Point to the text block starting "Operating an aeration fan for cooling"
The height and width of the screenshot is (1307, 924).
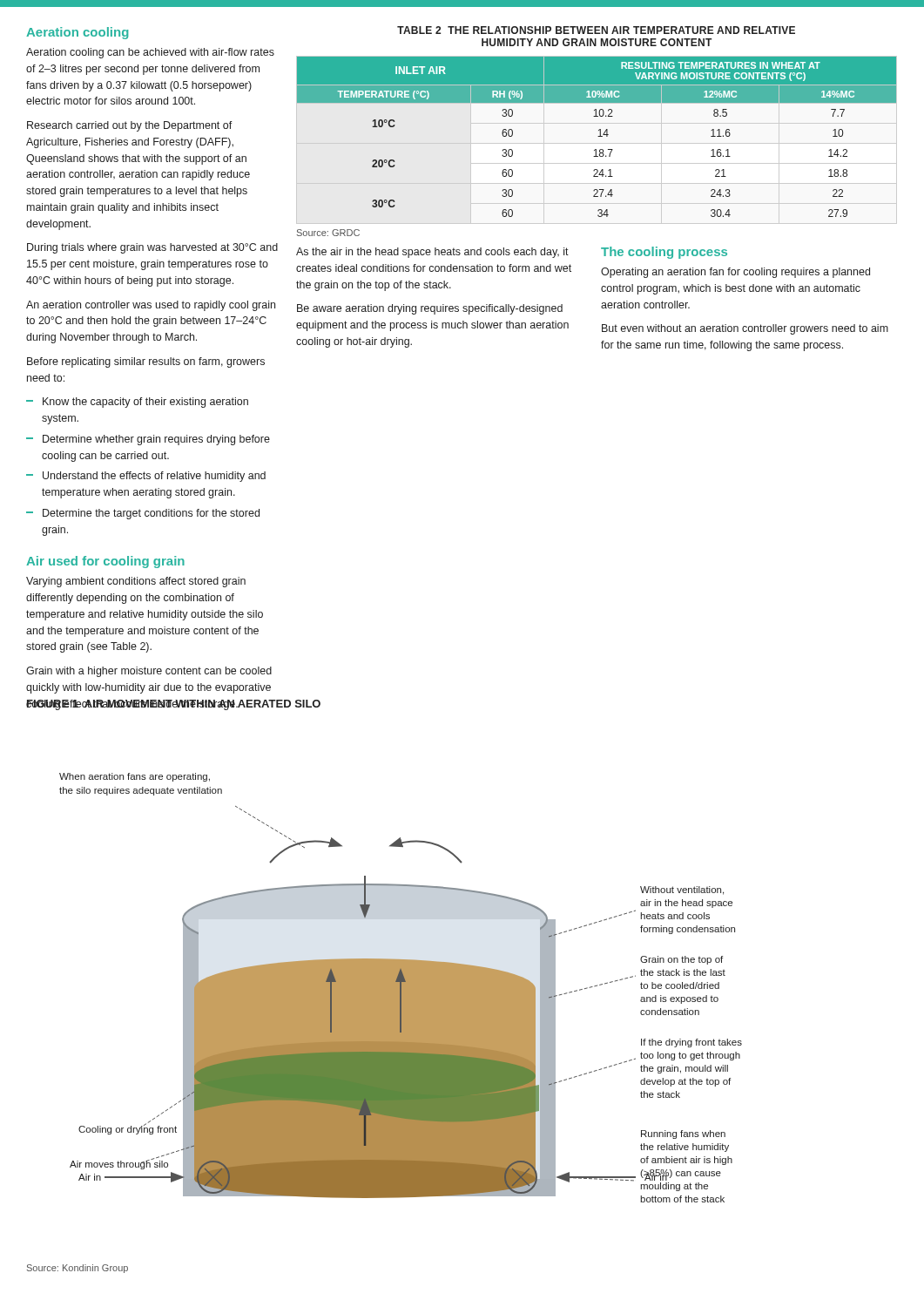[x=736, y=288]
